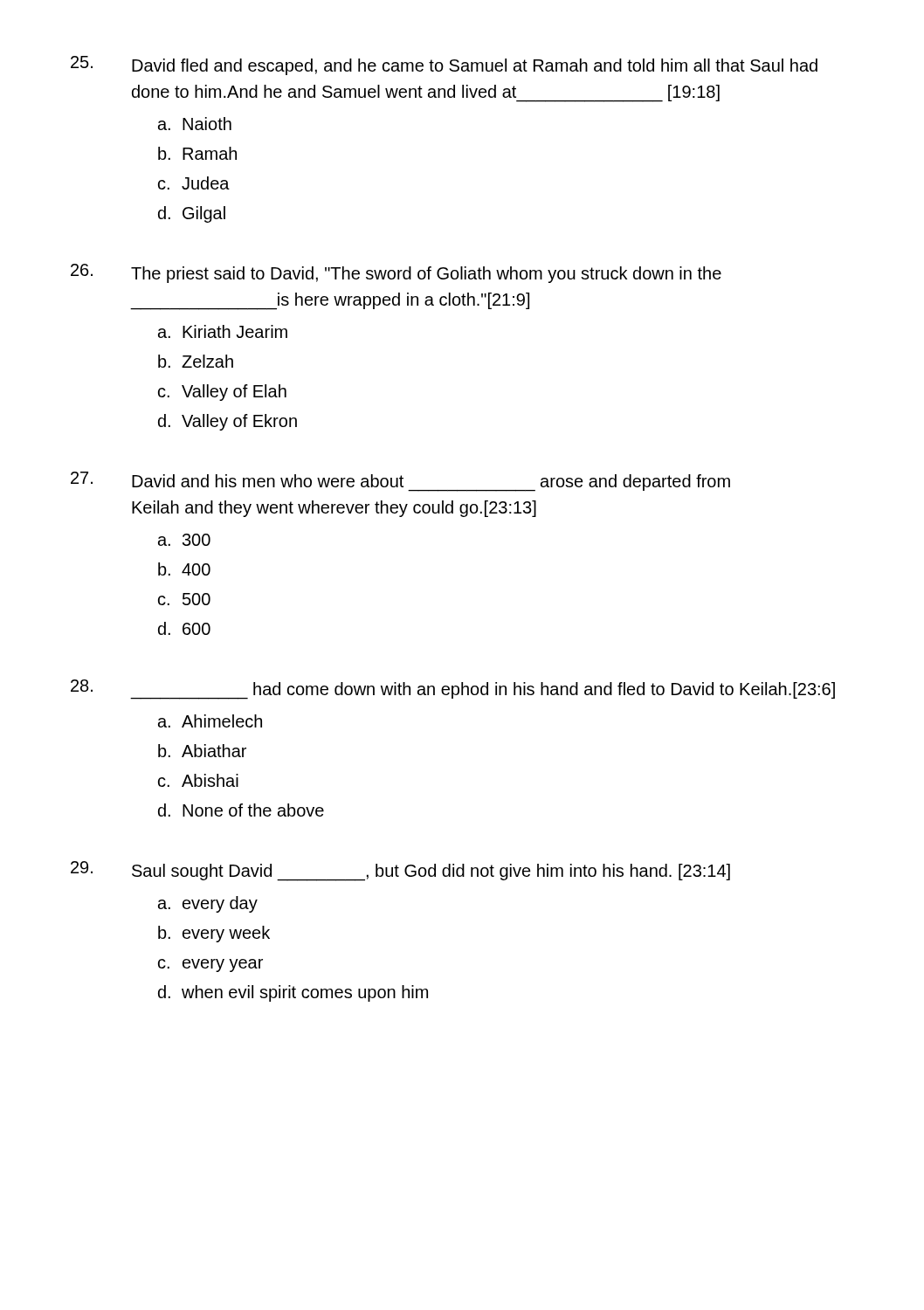924x1310 pixels.
Task: Navigate to the region starting "27. David and his"
Action: point(400,482)
